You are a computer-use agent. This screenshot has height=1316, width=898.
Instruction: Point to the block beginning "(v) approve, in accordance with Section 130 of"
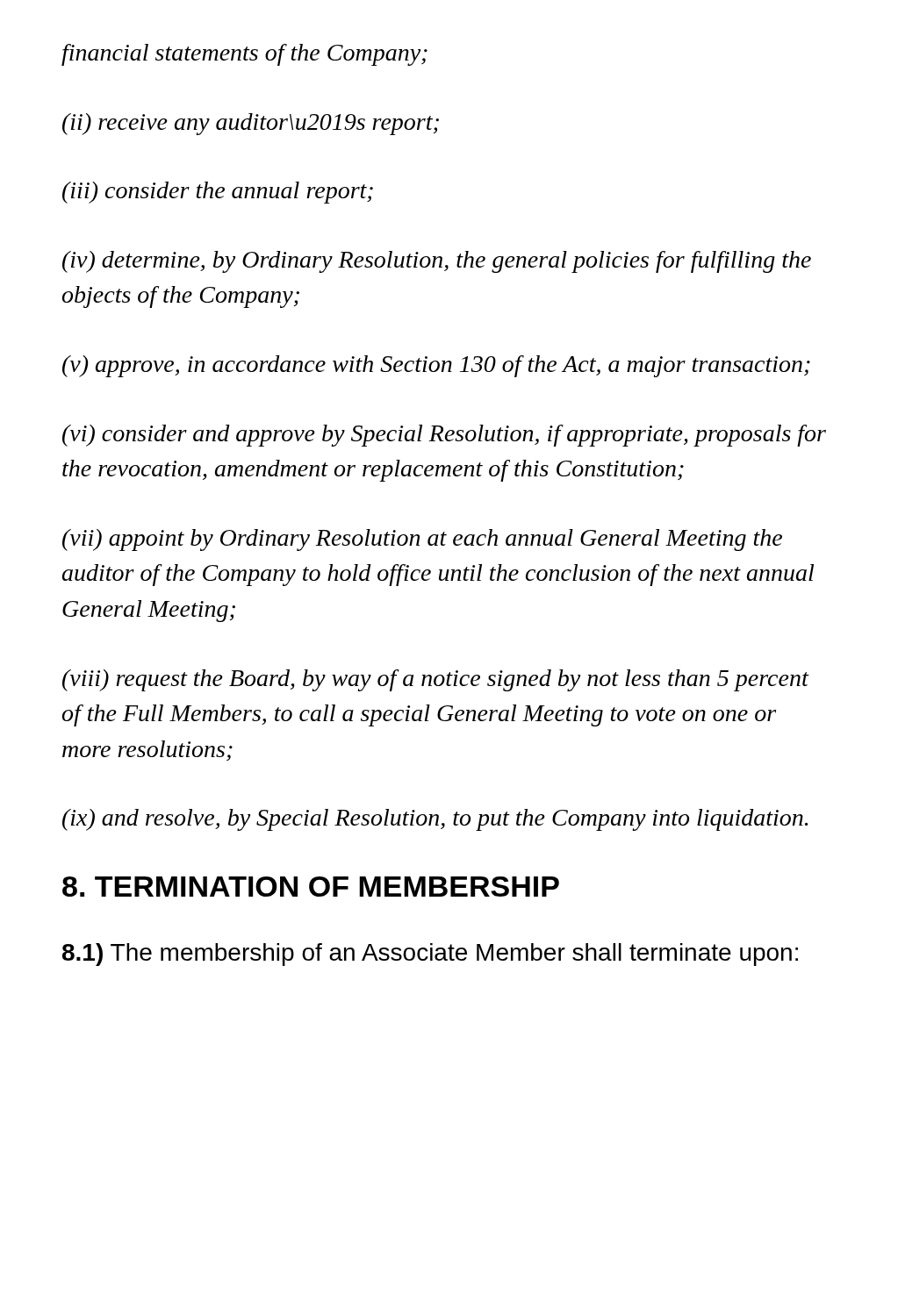click(x=436, y=364)
